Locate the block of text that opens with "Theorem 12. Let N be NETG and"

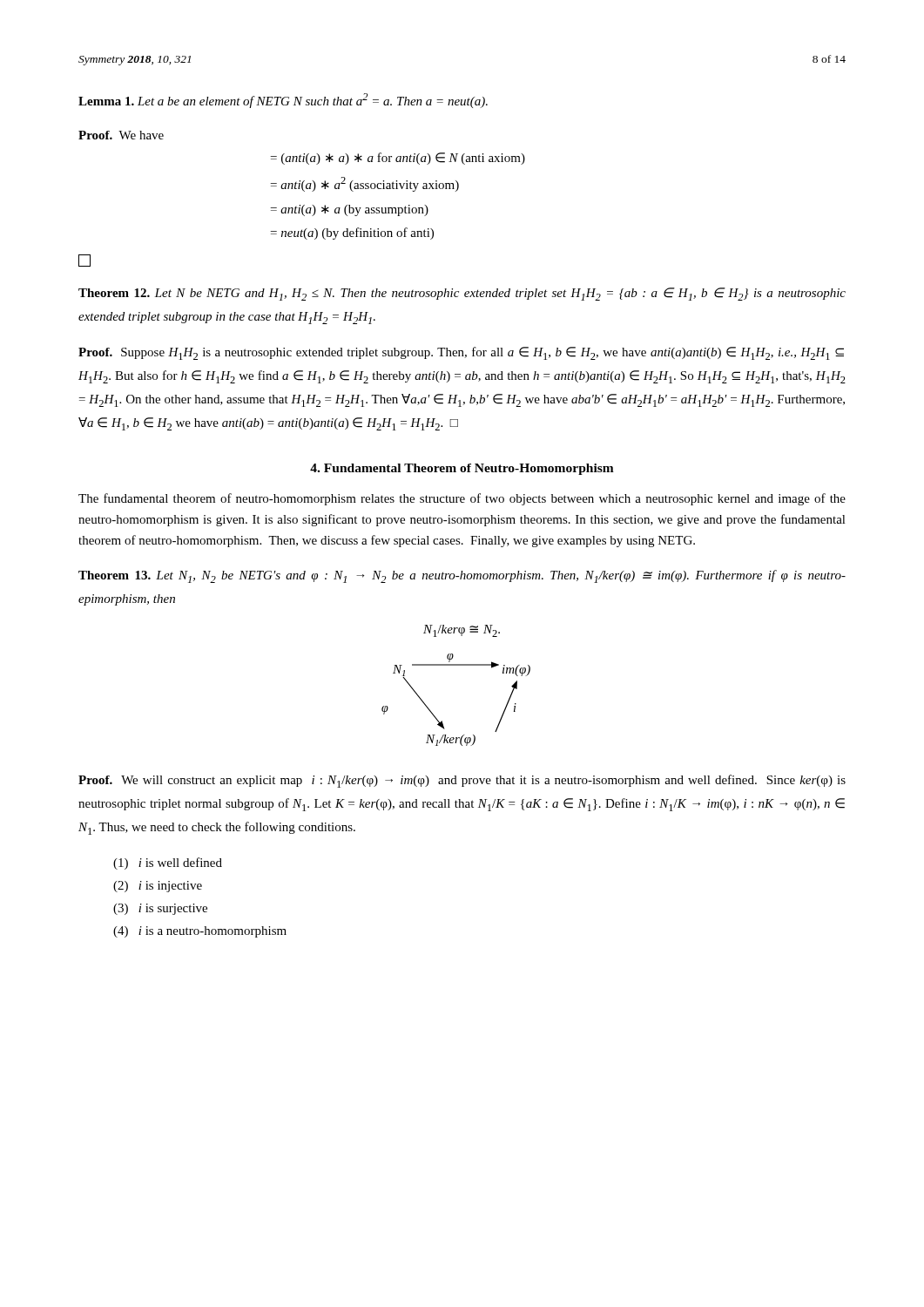(462, 306)
